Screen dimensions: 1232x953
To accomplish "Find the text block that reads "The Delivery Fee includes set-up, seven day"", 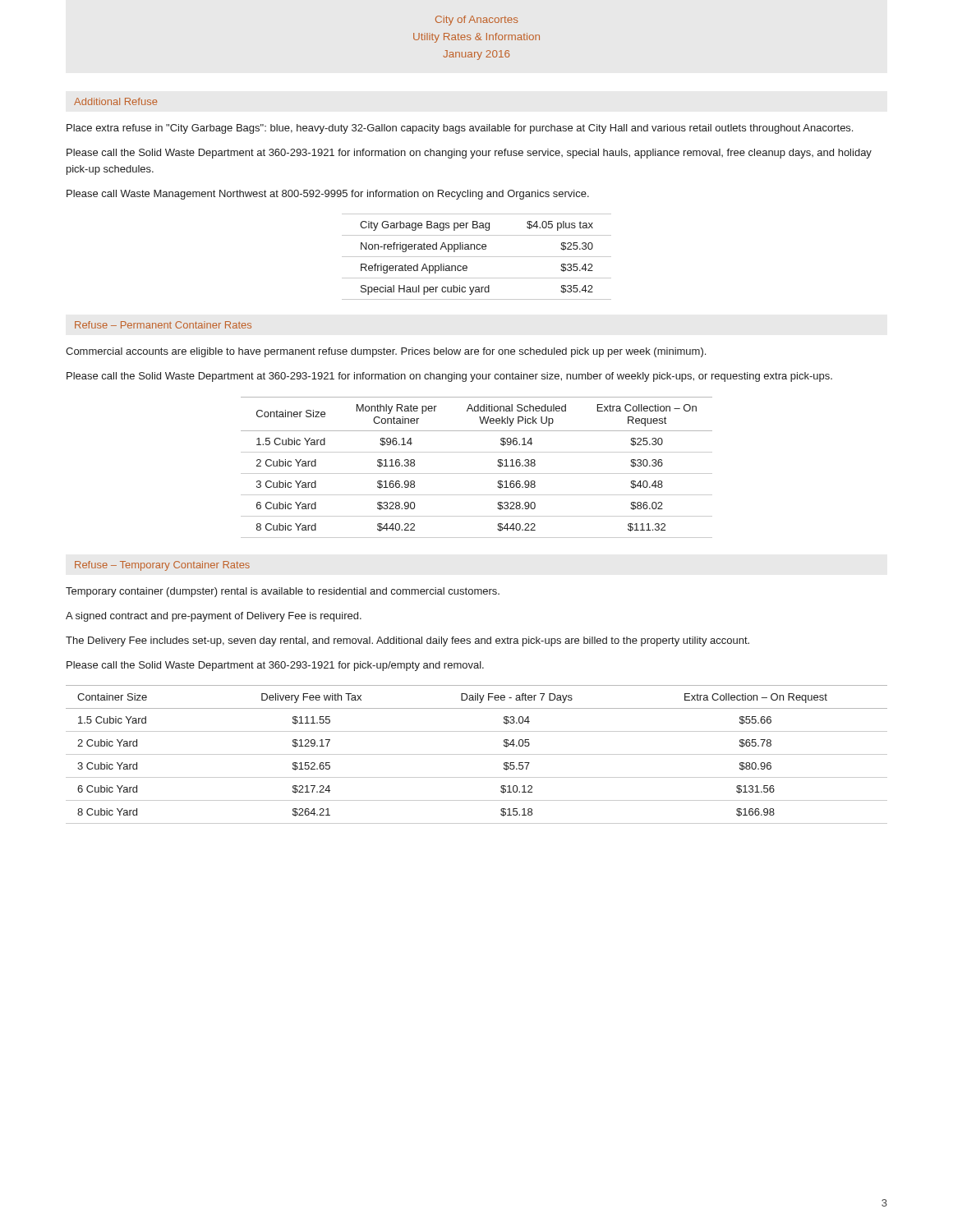I will 408,640.
